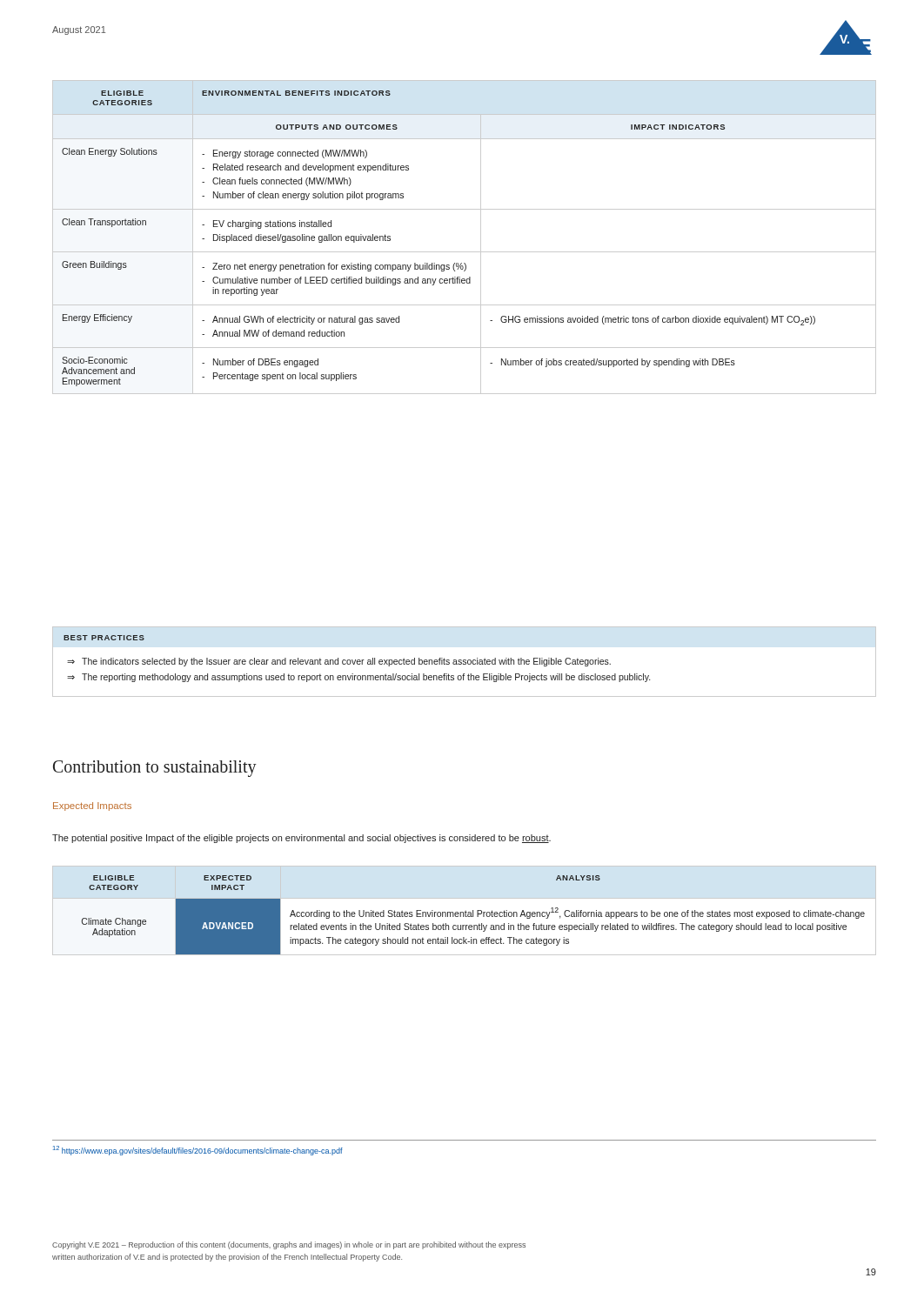The height and width of the screenshot is (1305, 924).
Task: Find the passage starting "BEST PRACTICES ⇒ The"
Action: [464, 662]
